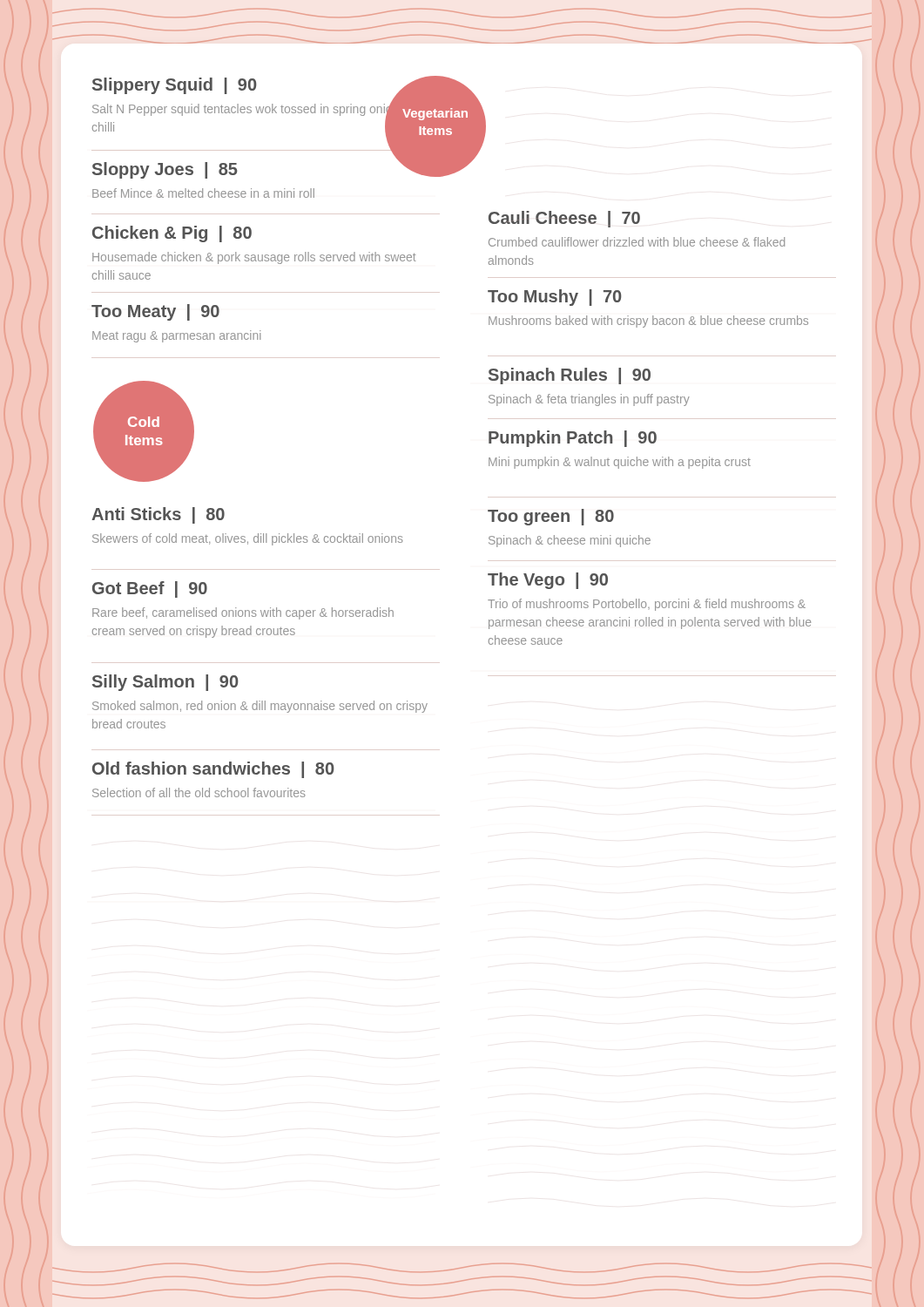
Task: Find the element starting "Chicken & Pig |"
Action: point(261,233)
